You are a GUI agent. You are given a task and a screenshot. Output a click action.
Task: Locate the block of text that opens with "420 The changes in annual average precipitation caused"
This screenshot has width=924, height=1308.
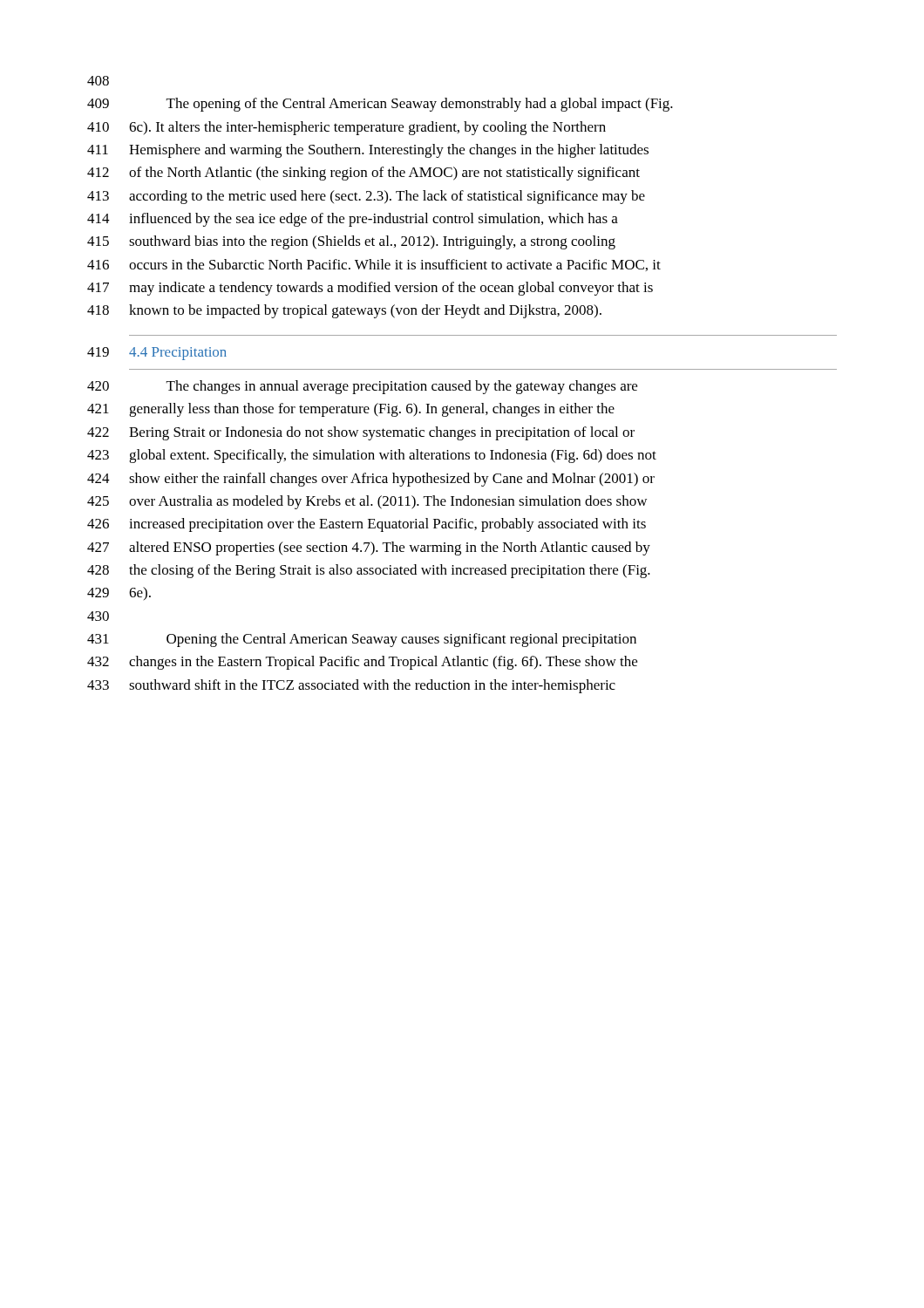(x=462, y=490)
